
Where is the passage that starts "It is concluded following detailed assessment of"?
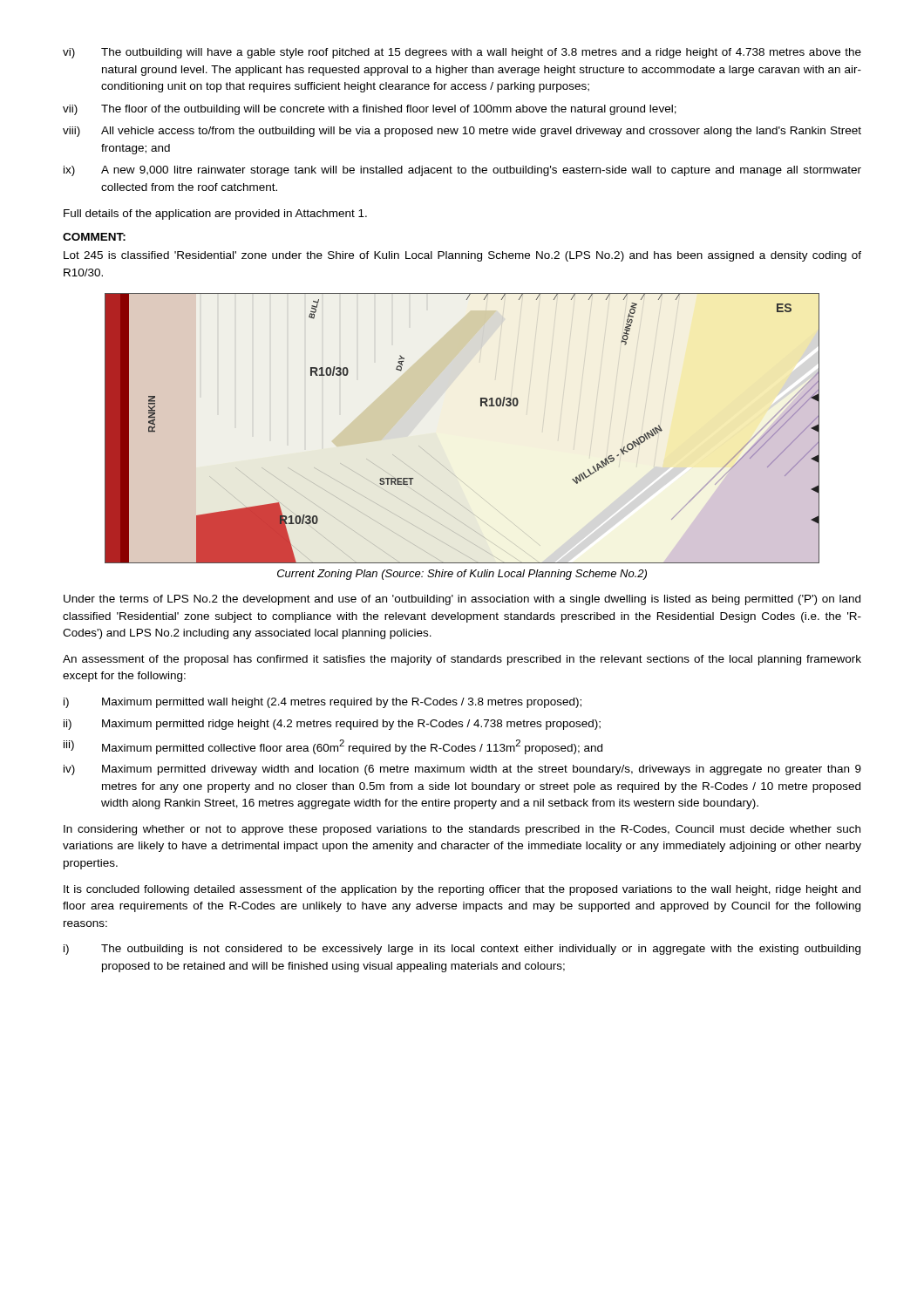462,906
